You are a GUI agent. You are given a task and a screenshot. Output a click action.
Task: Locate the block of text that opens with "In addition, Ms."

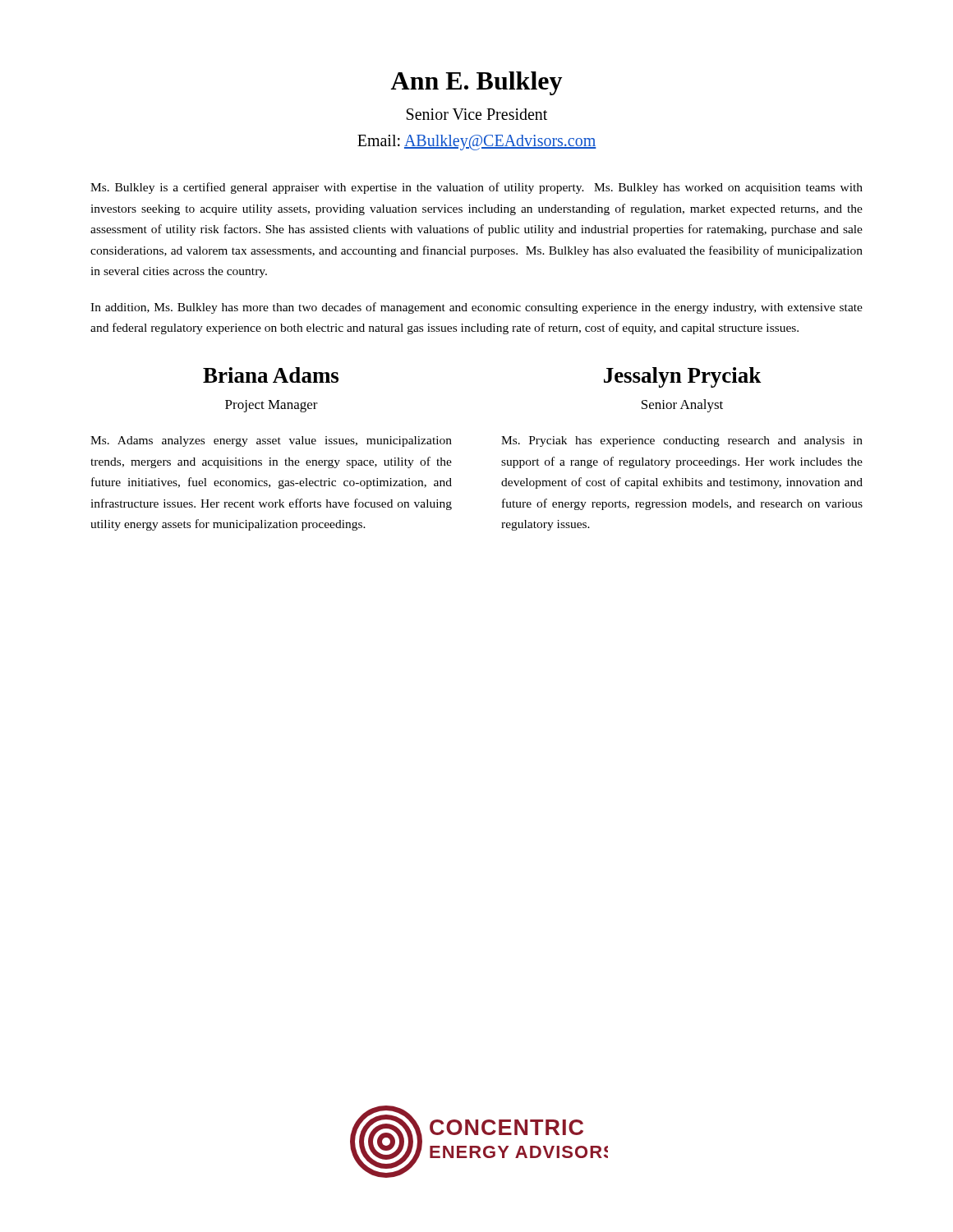[x=476, y=317]
